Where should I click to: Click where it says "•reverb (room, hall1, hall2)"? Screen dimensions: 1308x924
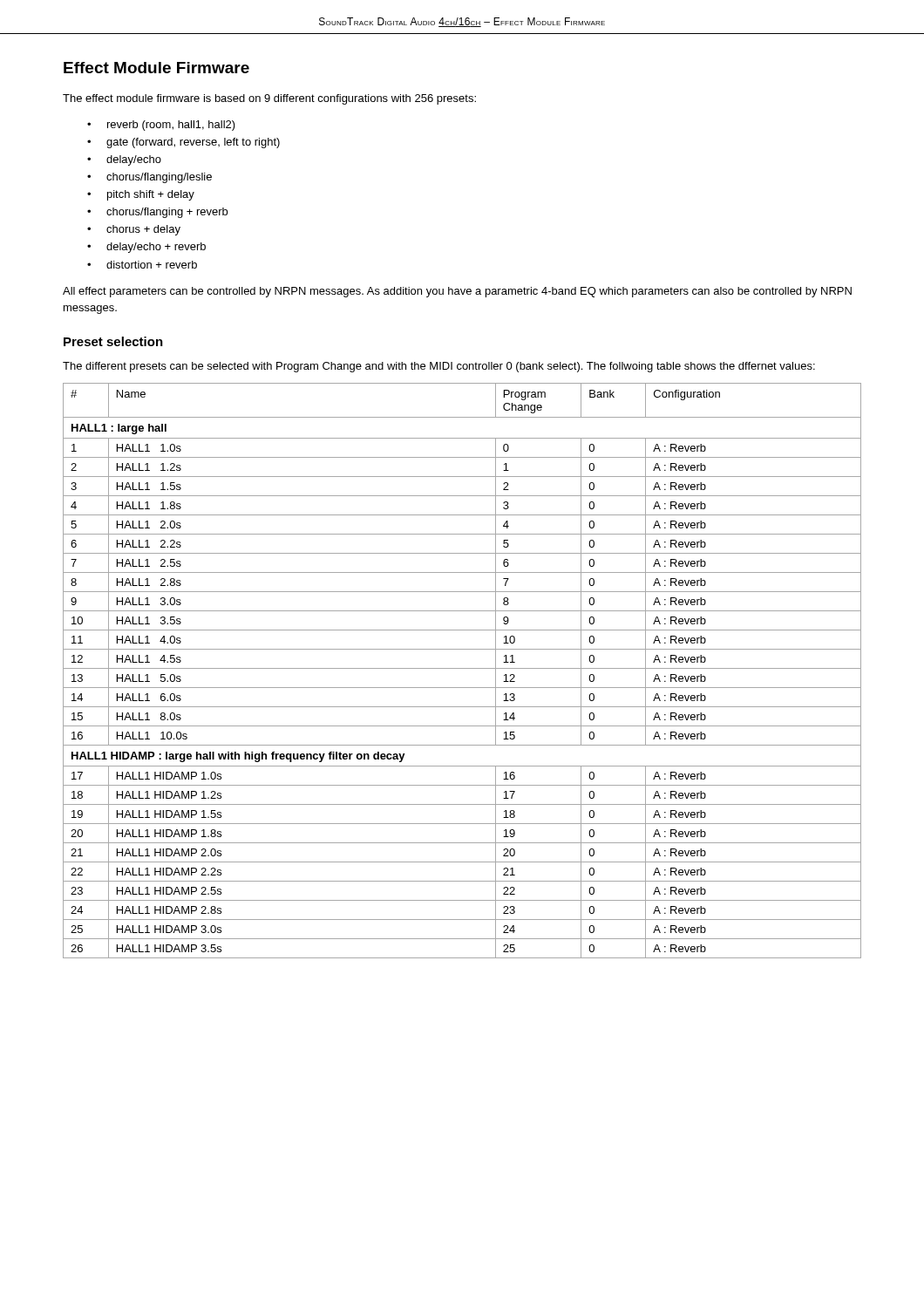click(161, 124)
